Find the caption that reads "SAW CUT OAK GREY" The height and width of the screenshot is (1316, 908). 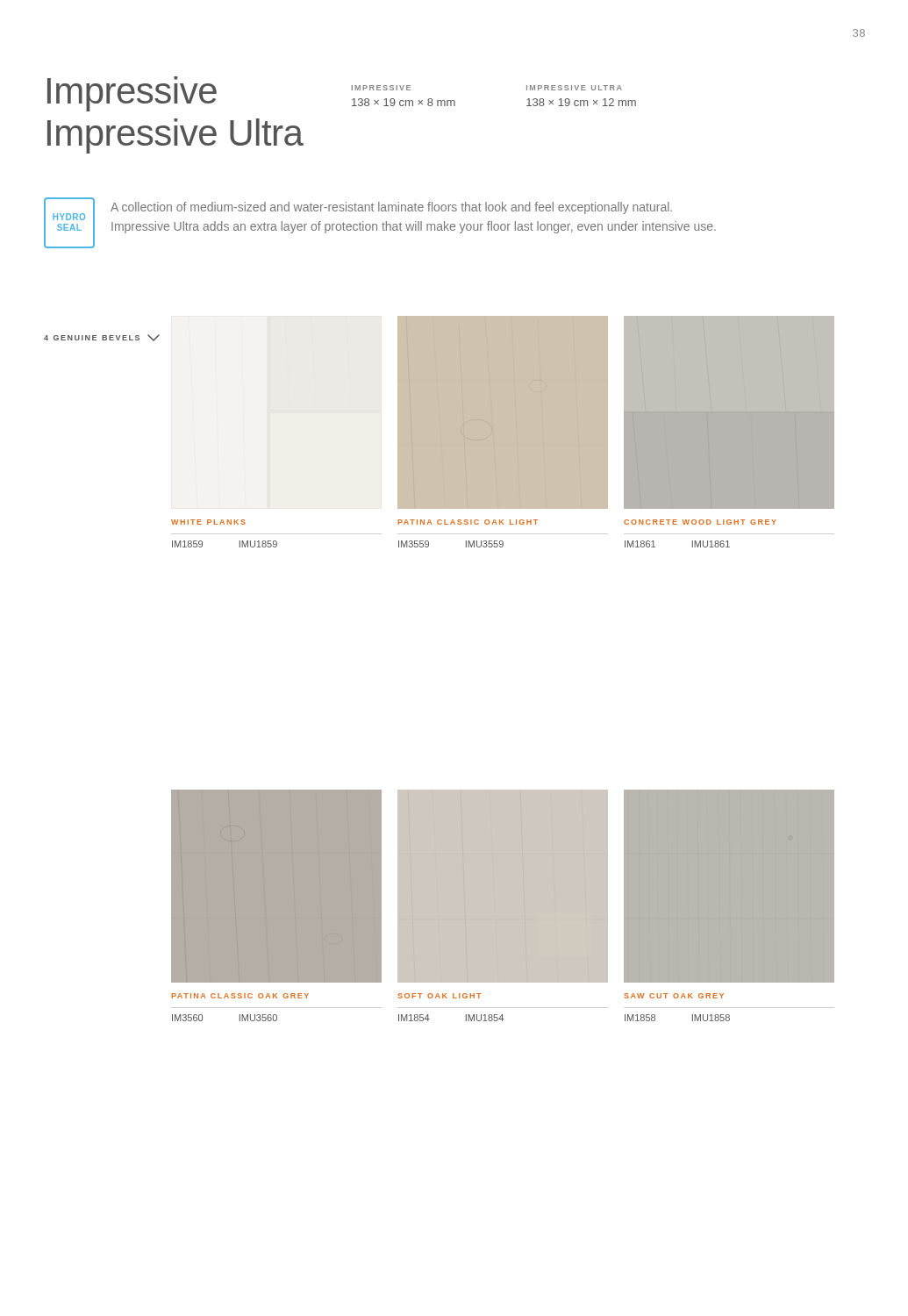675,996
